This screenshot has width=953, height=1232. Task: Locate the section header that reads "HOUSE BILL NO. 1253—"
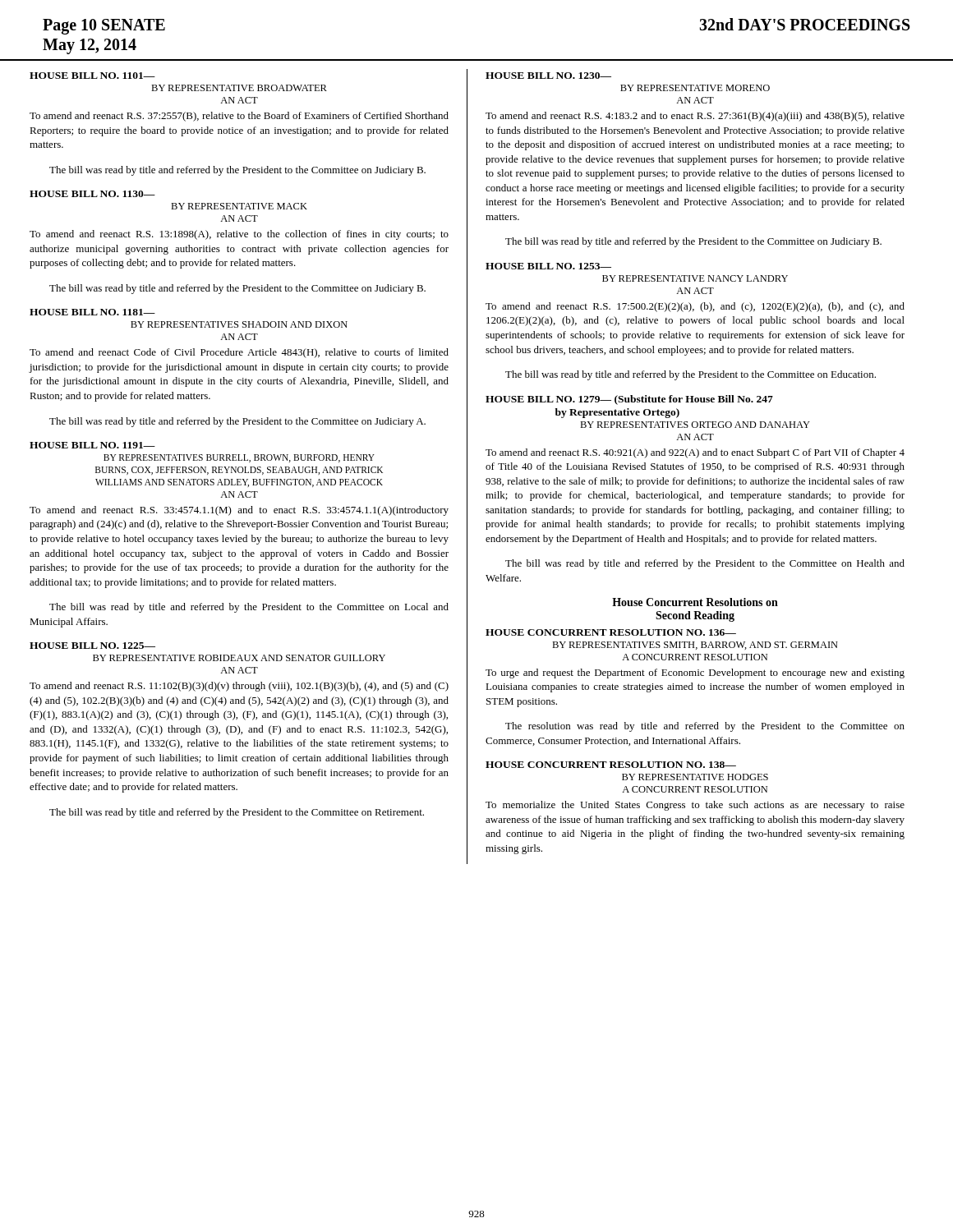[x=548, y=266]
